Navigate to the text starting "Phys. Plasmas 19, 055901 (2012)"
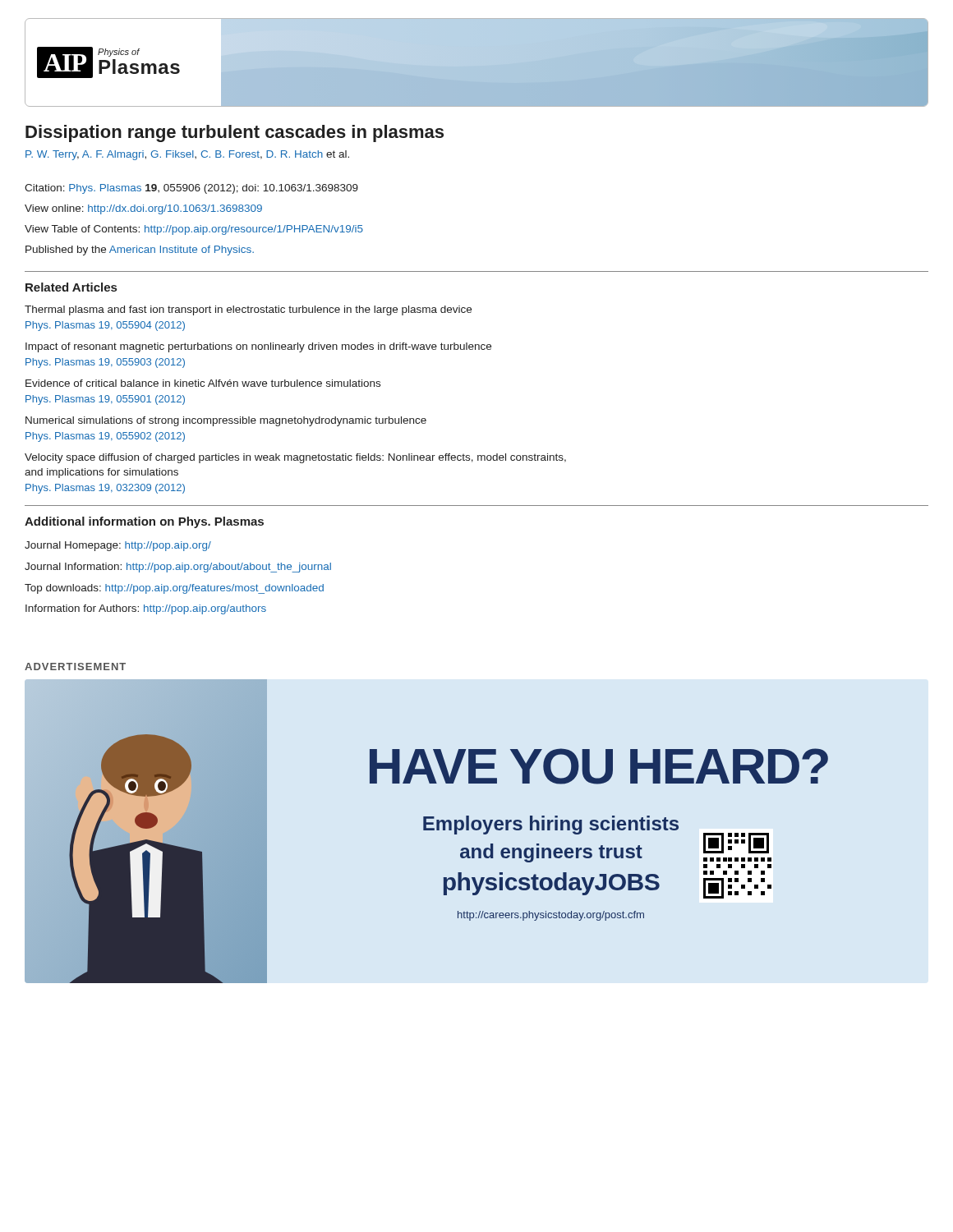953x1232 pixels. [105, 398]
